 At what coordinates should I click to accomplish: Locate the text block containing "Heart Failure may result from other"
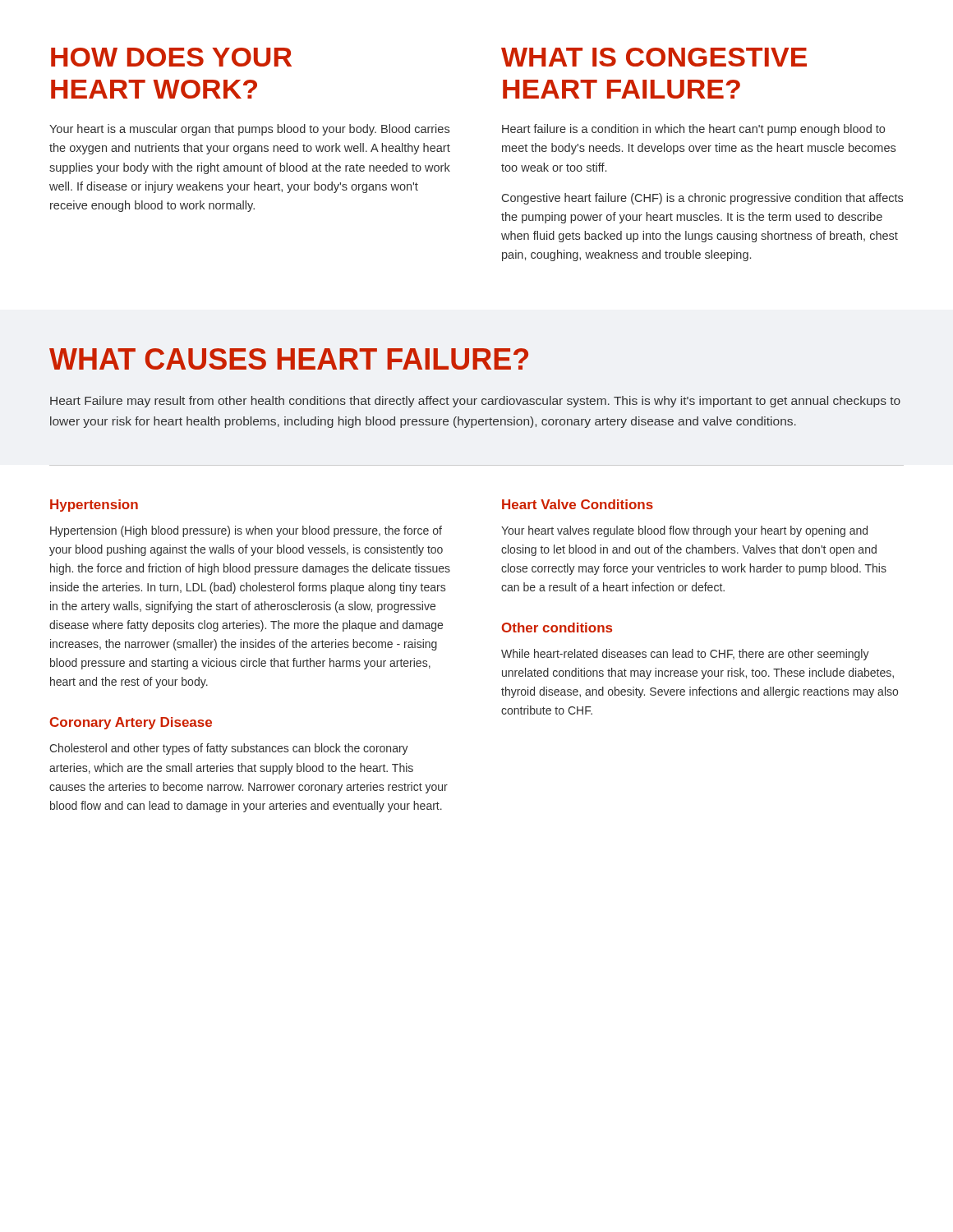(x=475, y=411)
